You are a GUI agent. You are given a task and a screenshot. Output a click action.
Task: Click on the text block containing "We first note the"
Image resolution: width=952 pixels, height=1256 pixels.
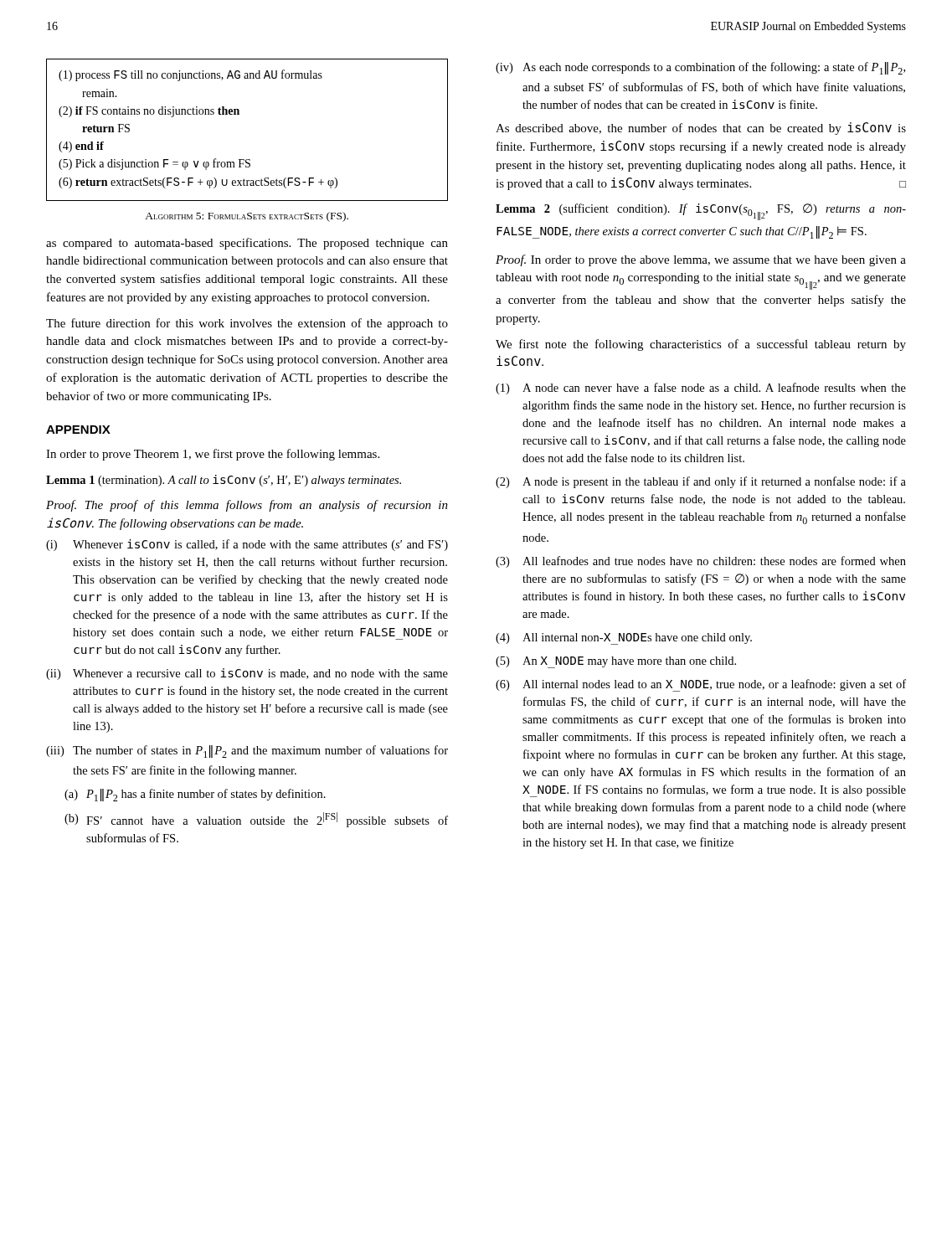[701, 354]
